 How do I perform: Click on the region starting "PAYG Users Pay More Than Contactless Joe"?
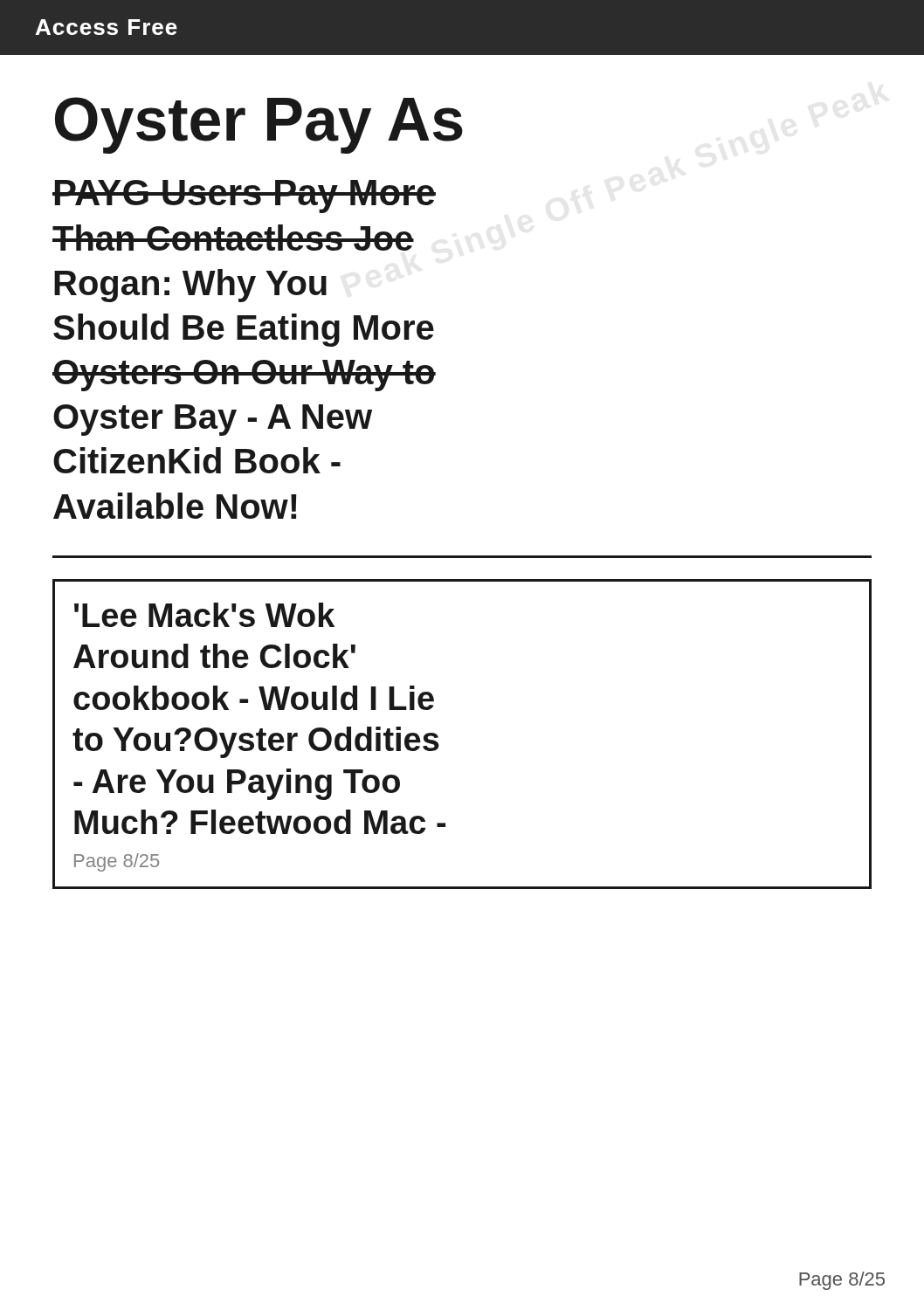click(244, 196)
